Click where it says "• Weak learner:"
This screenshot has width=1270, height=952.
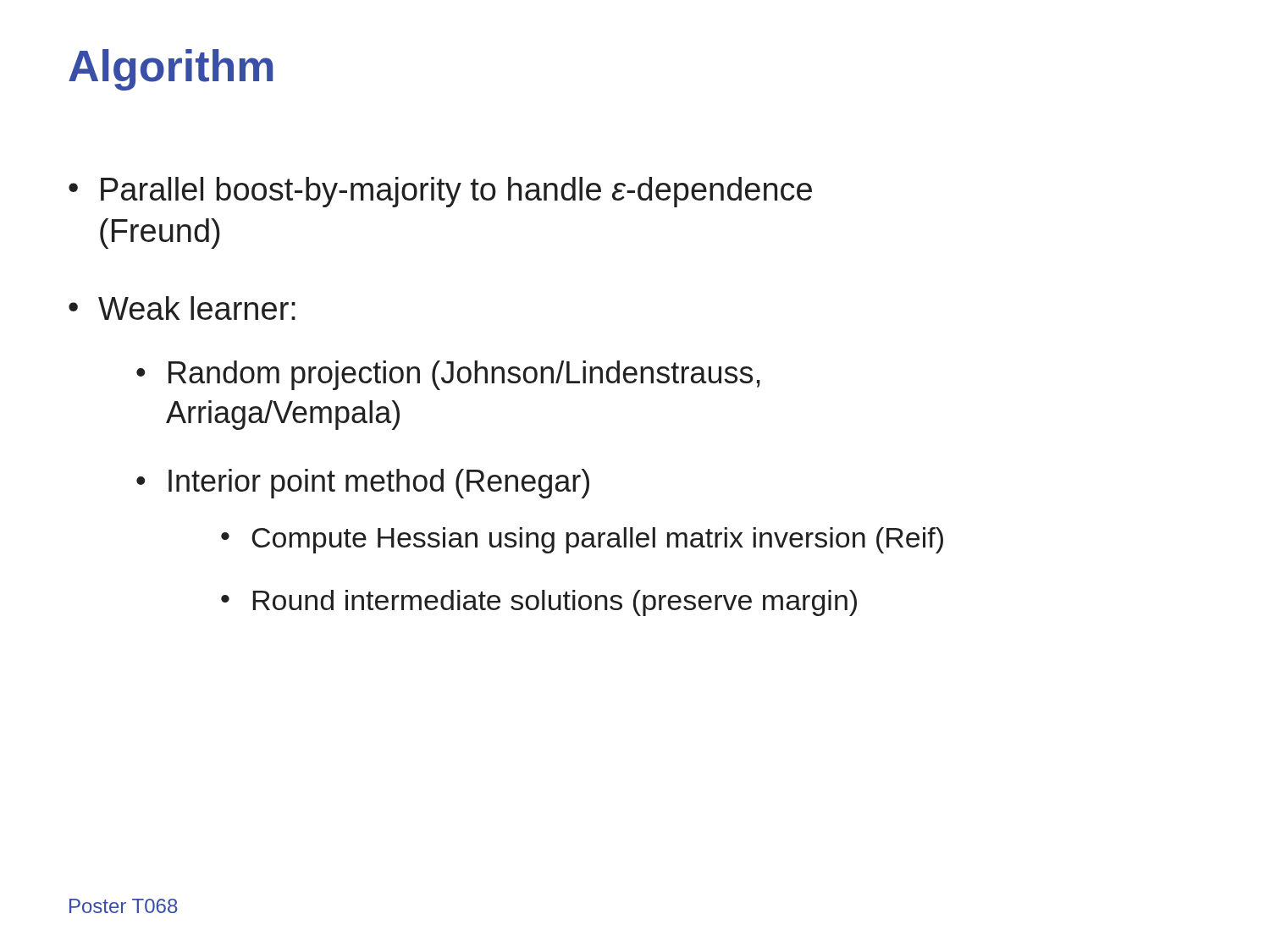pos(183,309)
